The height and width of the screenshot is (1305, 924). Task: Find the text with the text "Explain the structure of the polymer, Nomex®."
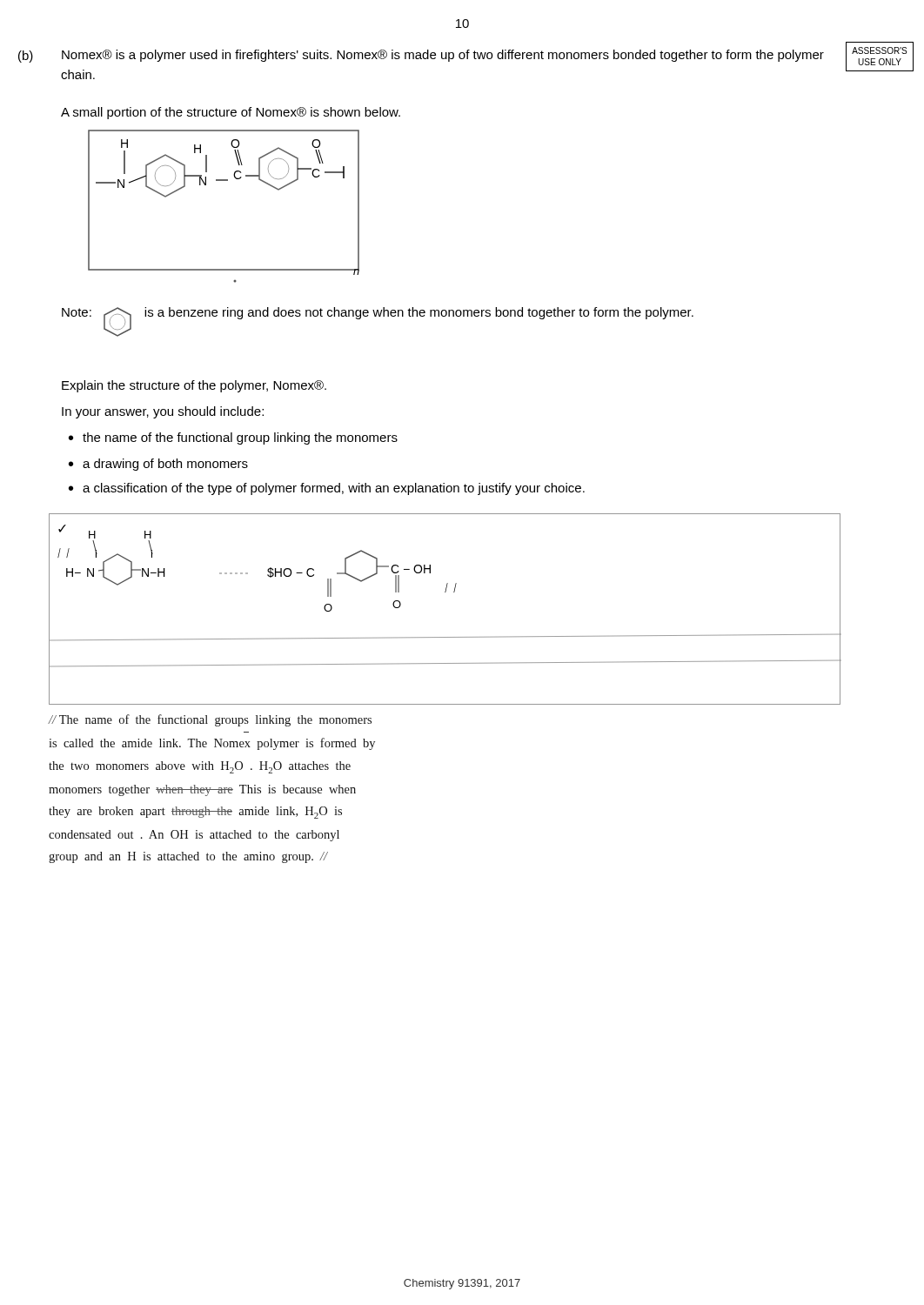coord(194,385)
